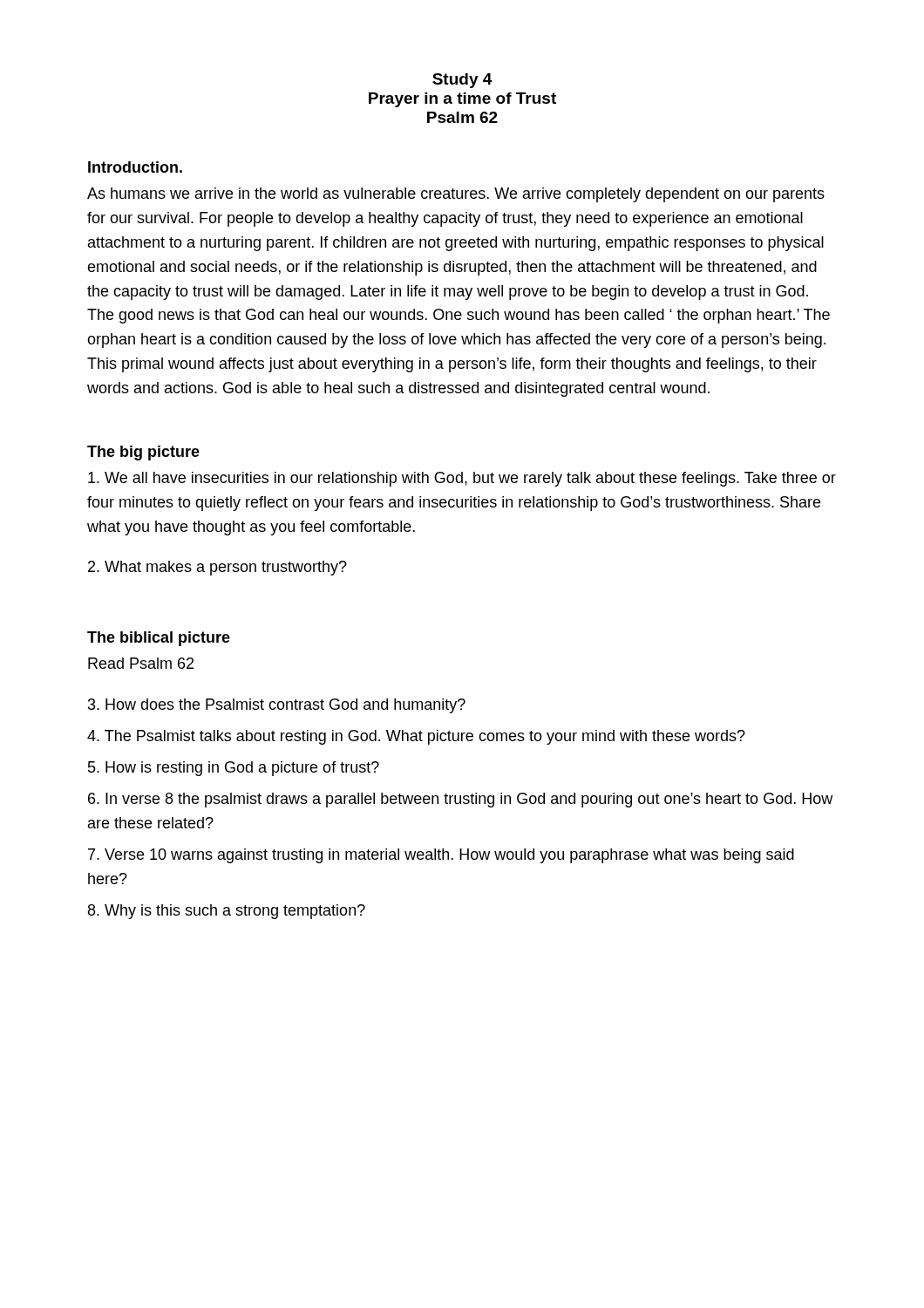Where does it say "The big picture"?

[x=143, y=452]
